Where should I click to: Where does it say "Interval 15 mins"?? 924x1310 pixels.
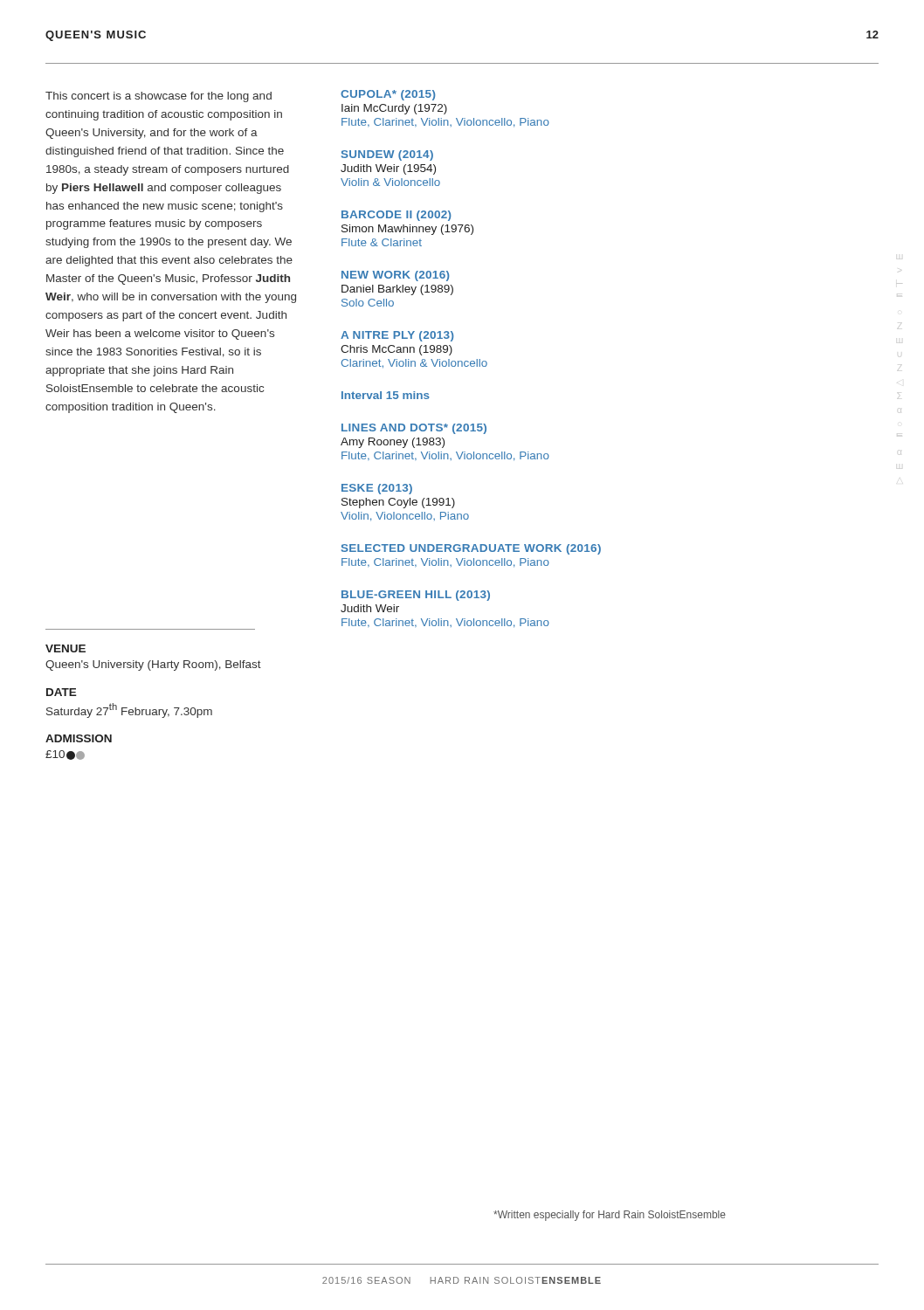(385, 395)
